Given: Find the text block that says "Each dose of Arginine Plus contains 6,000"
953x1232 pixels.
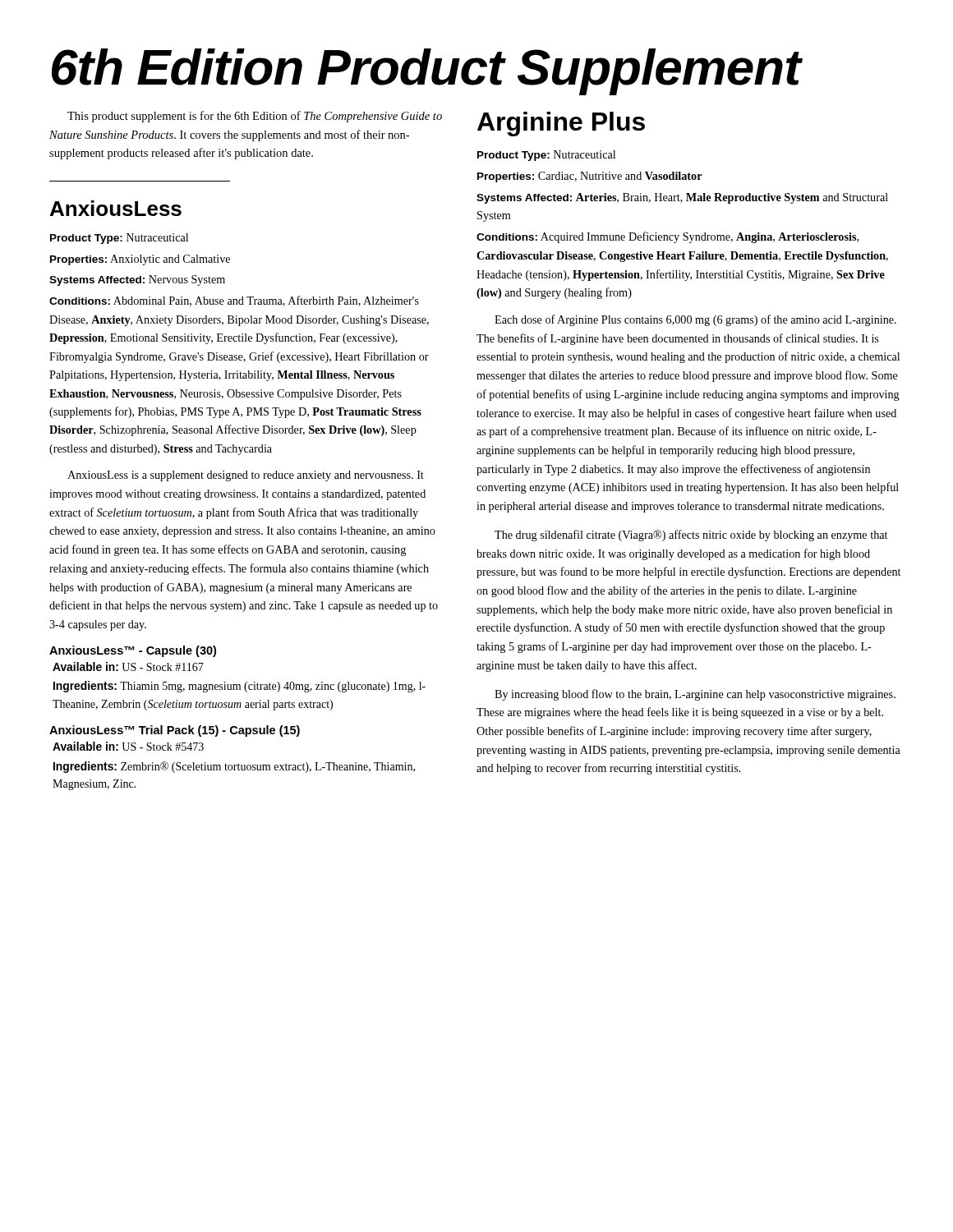Looking at the screenshot, I should point(690,413).
